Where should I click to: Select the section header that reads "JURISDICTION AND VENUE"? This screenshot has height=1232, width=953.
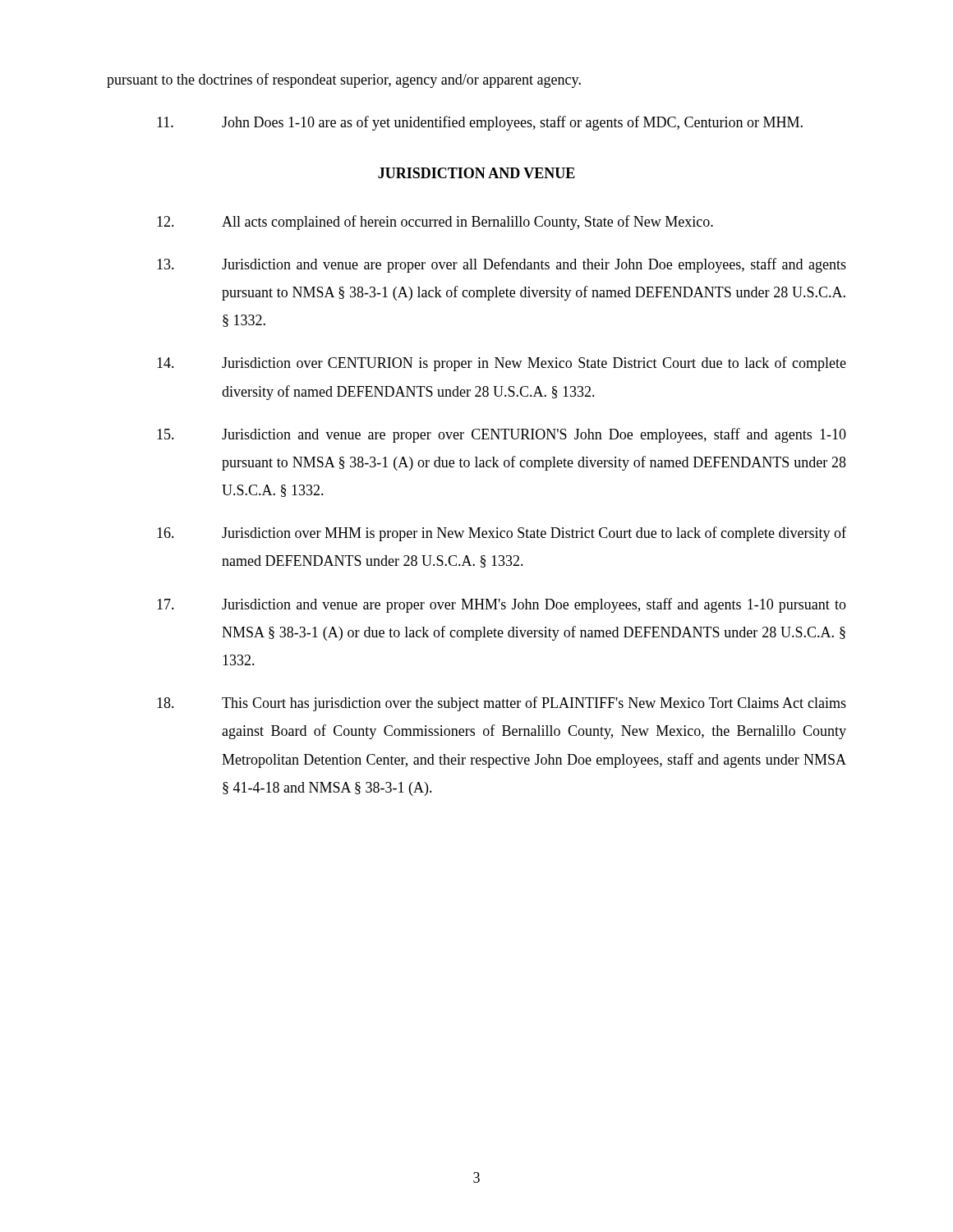pos(476,174)
